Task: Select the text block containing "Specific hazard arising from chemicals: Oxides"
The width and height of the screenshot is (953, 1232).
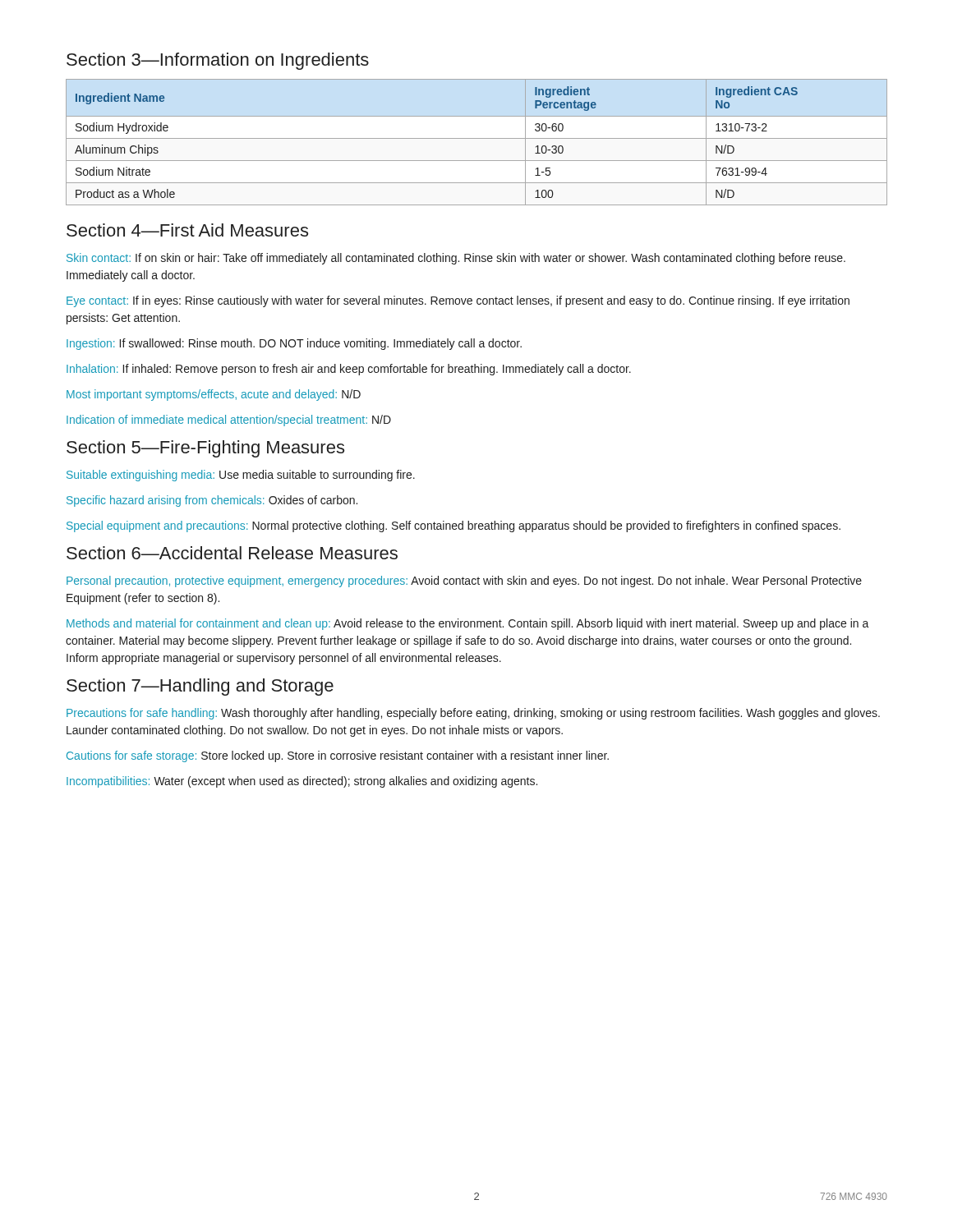Action: [x=212, y=501]
